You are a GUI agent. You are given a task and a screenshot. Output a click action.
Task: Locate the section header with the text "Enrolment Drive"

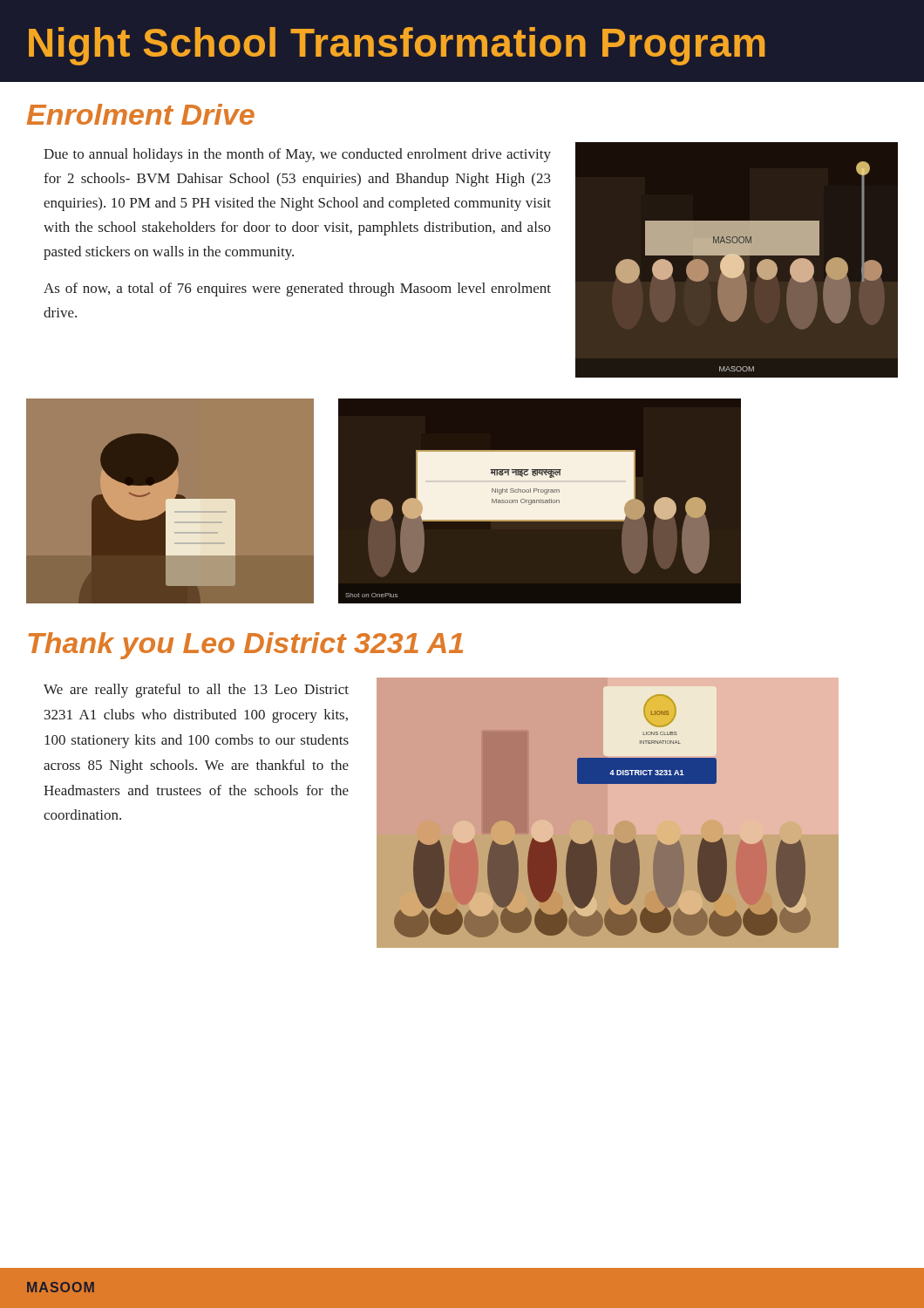(141, 114)
